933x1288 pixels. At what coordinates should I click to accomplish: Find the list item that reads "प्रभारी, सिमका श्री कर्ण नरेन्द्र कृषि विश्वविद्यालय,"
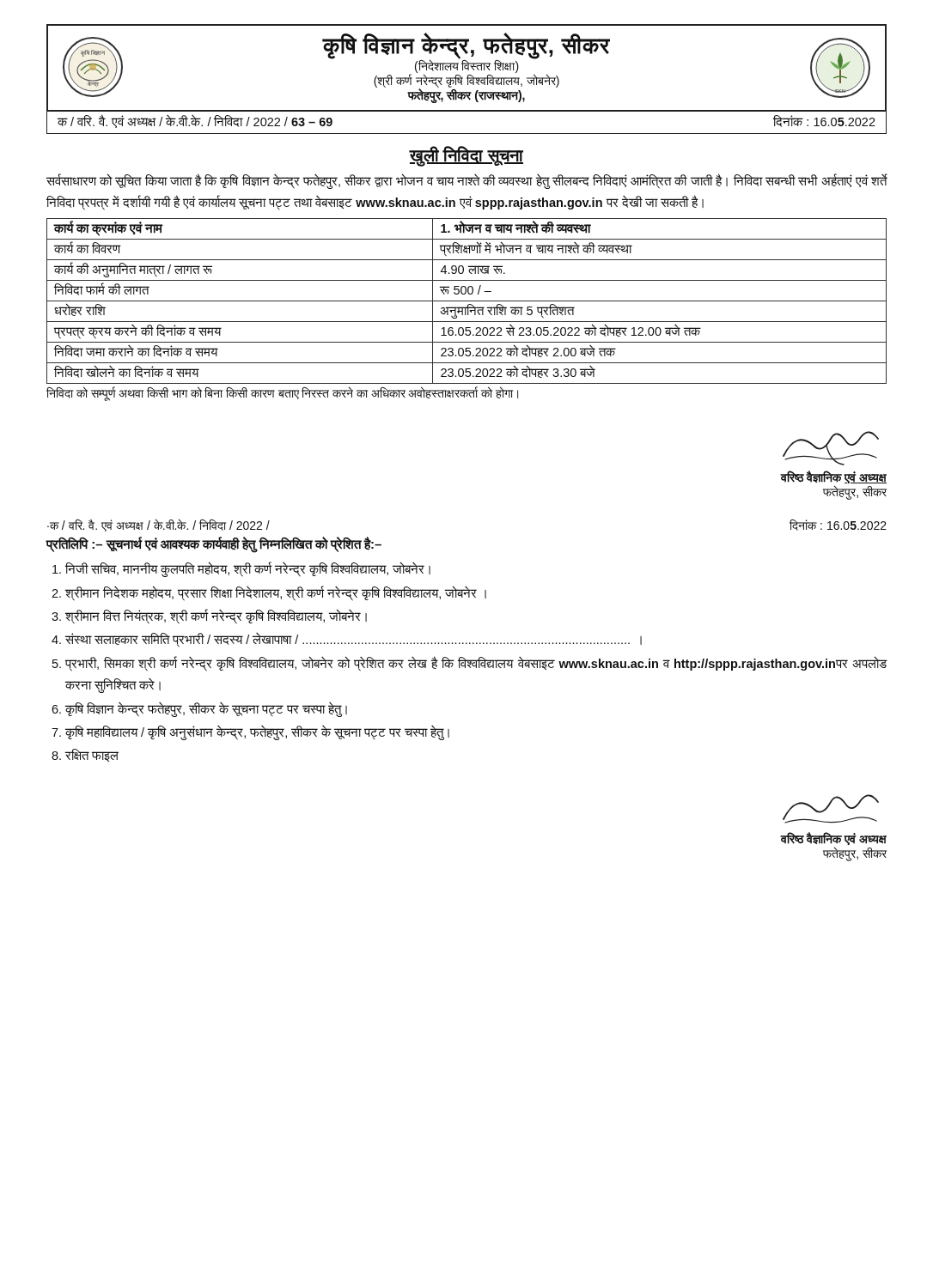coord(476,674)
